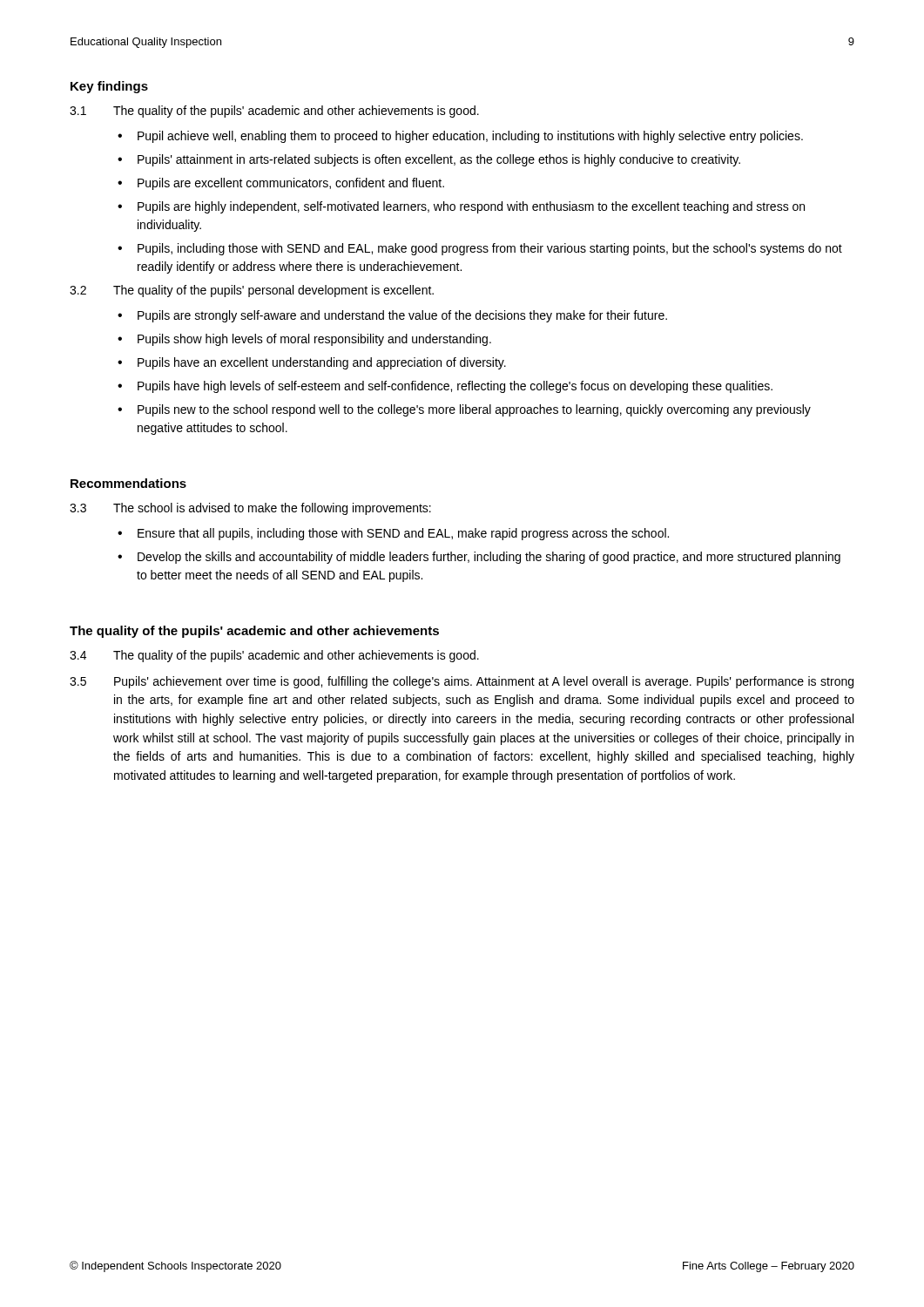Point to the region starting "Pupils are strongly self-aware and"
The image size is (924, 1307).
tap(402, 315)
